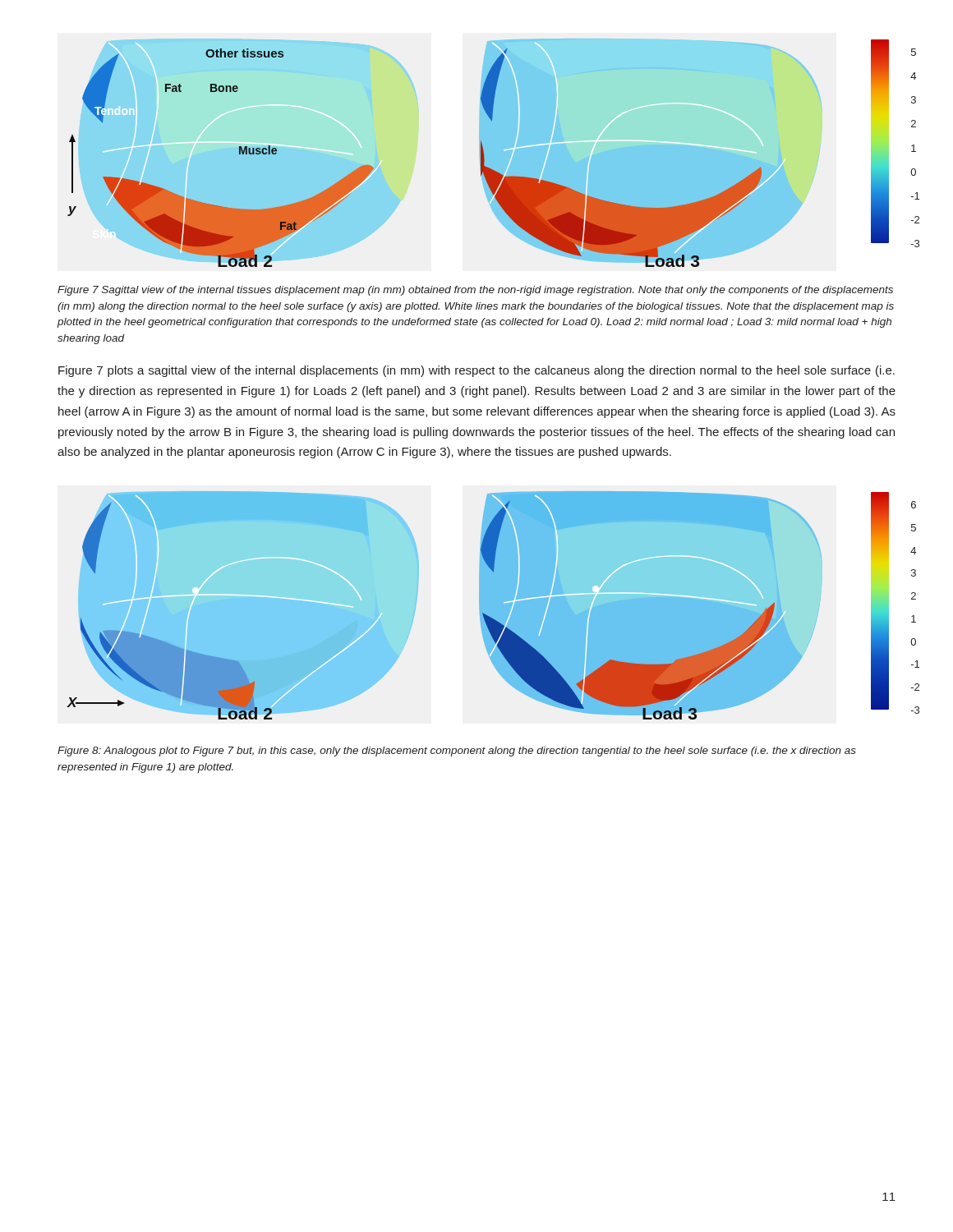Image resolution: width=953 pixels, height=1232 pixels.
Task: Find the element starting "Figure 8: Analogous plot to Figure 7"
Action: coord(457,758)
